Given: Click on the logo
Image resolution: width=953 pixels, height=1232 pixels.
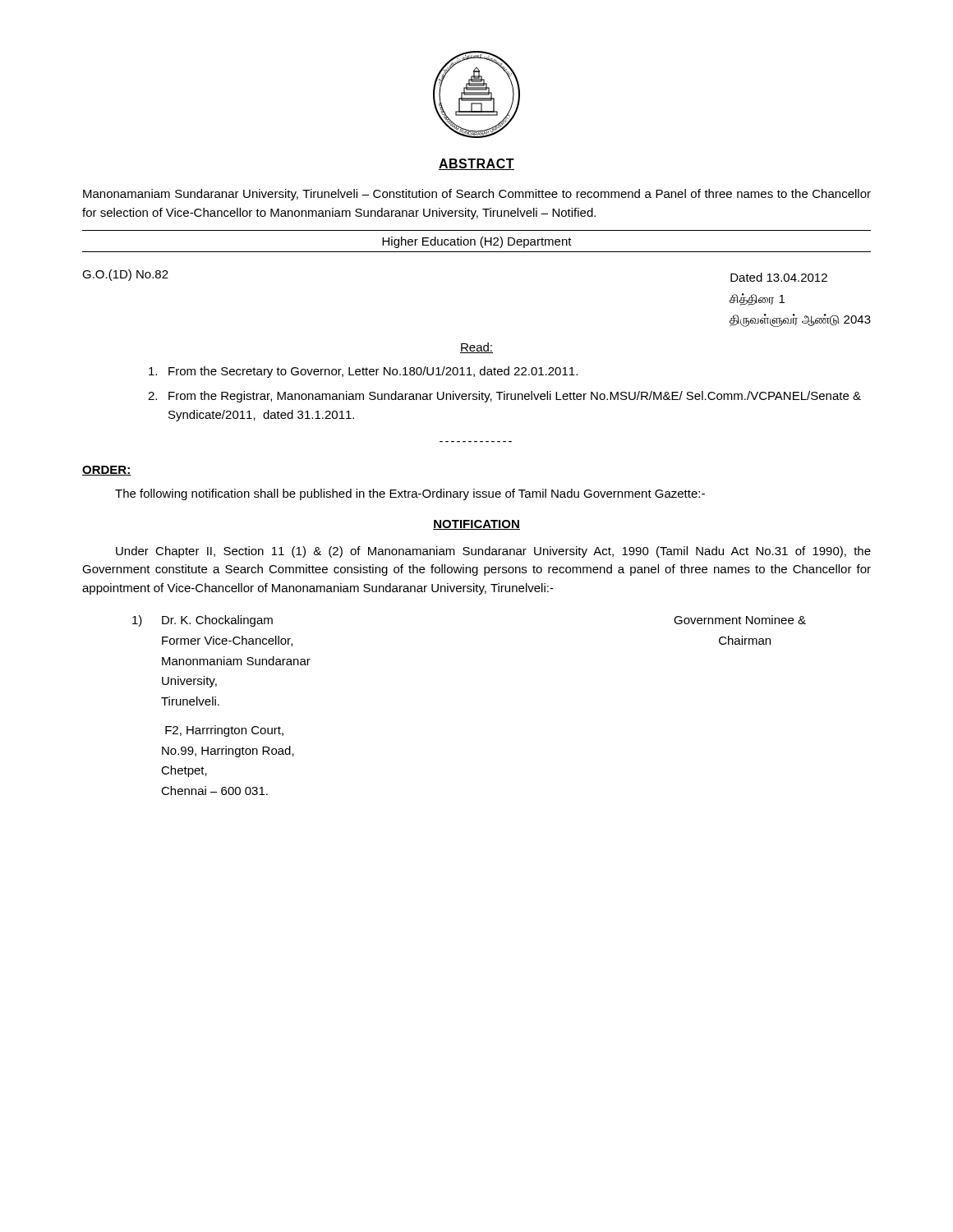Looking at the screenshot, I should [x=476, y=96].
